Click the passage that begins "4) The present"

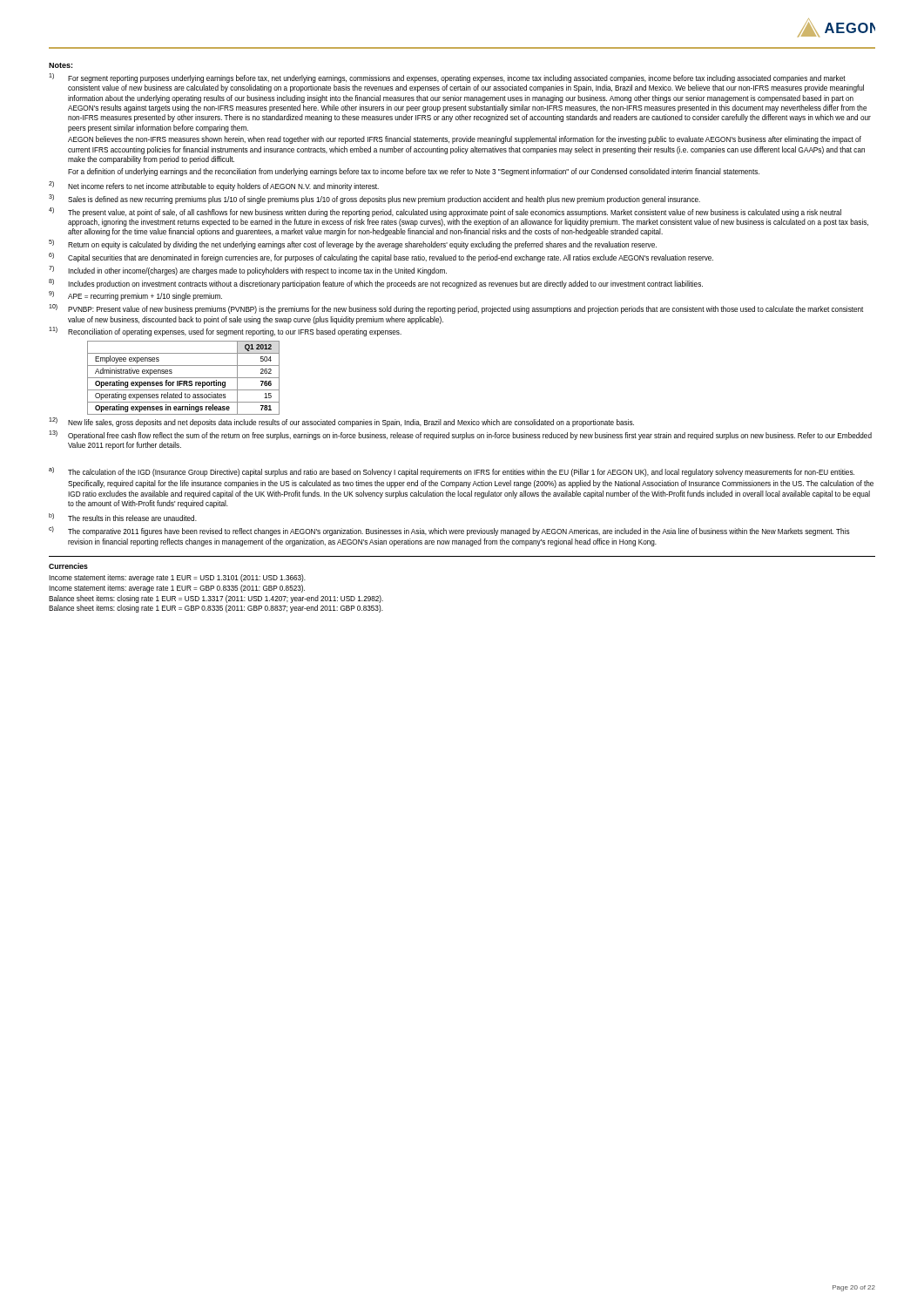tap(462, 223)
